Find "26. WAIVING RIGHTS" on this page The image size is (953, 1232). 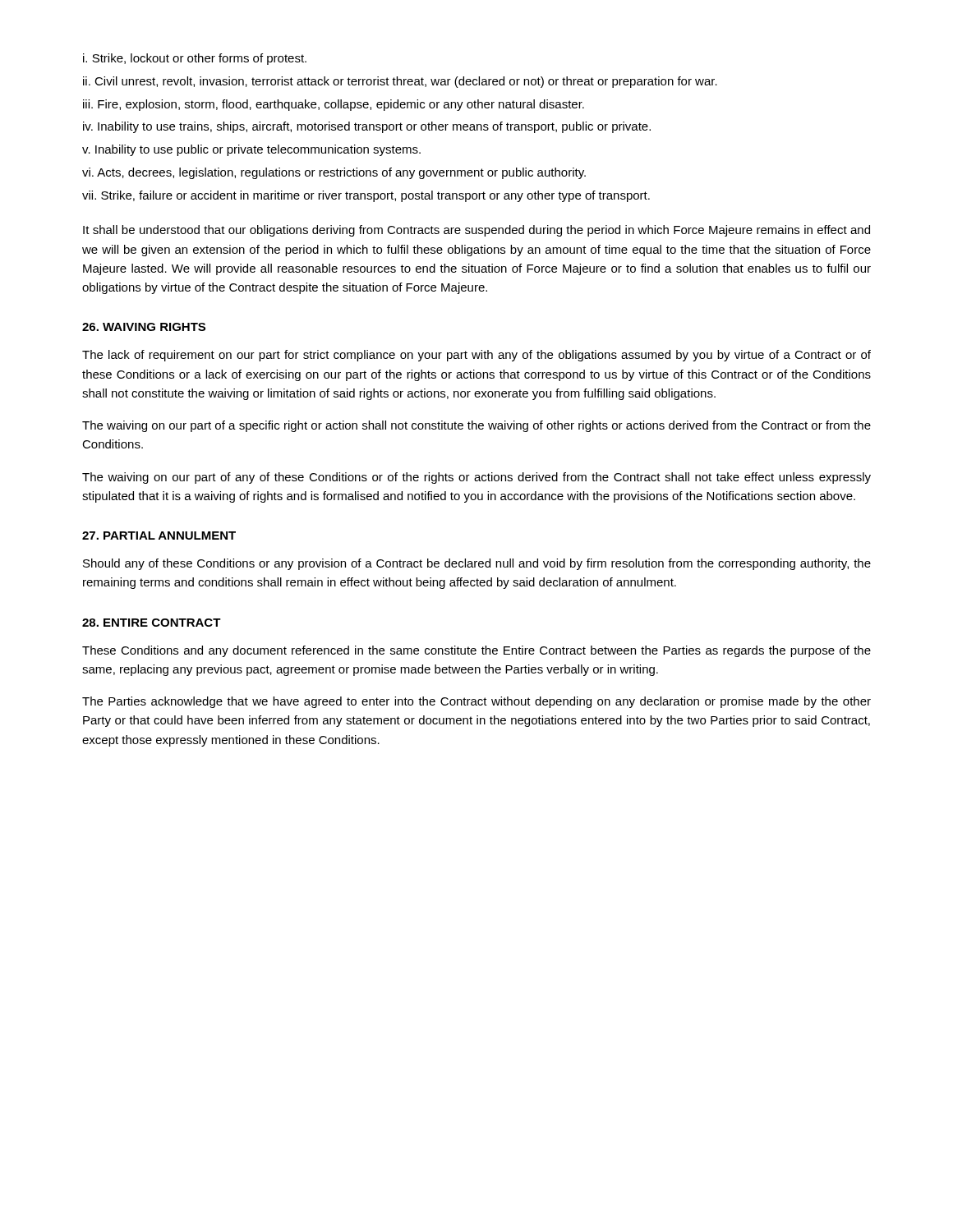tap(144, 327)
